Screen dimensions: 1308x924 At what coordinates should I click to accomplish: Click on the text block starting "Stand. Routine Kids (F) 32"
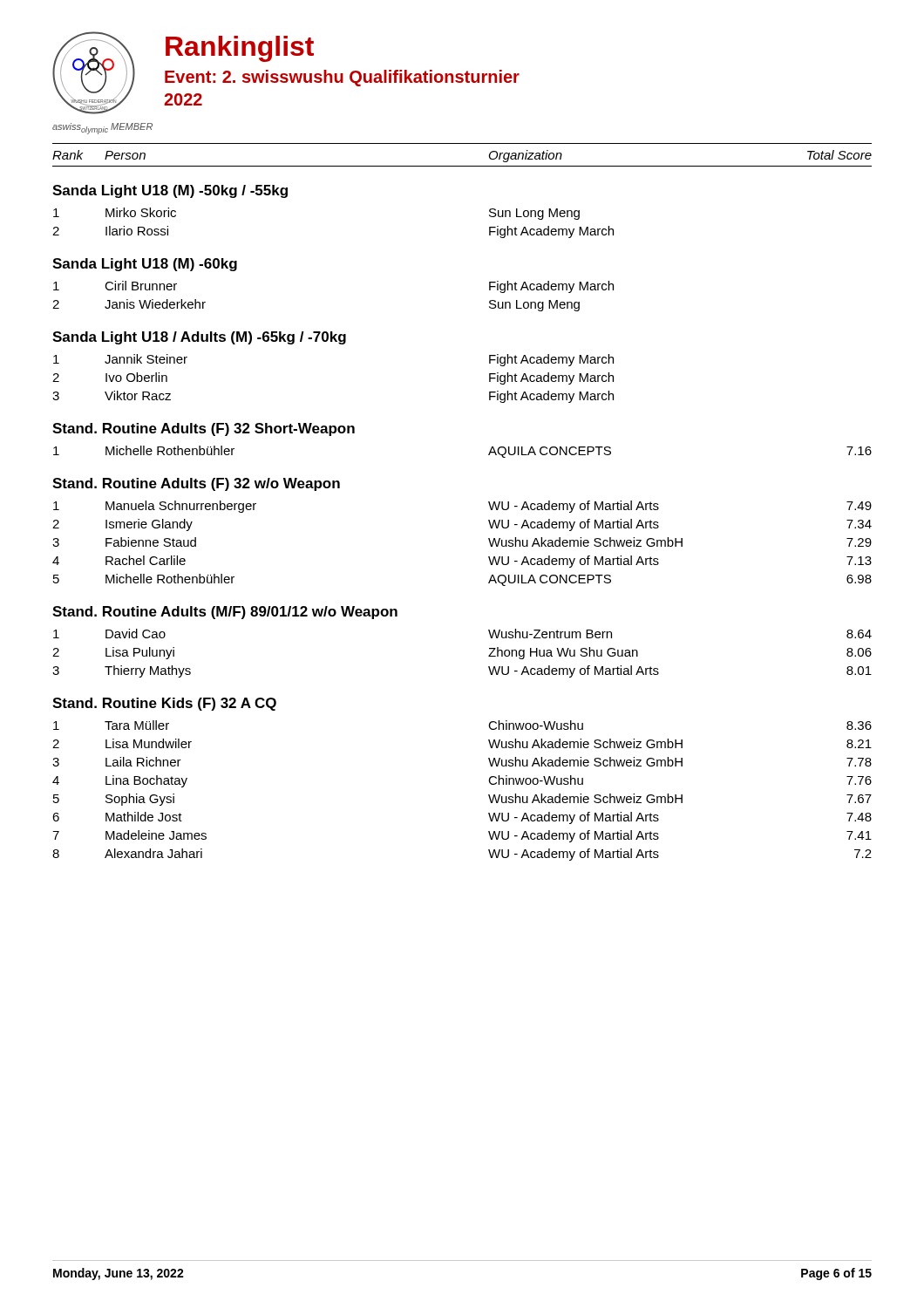coord(165,703)
